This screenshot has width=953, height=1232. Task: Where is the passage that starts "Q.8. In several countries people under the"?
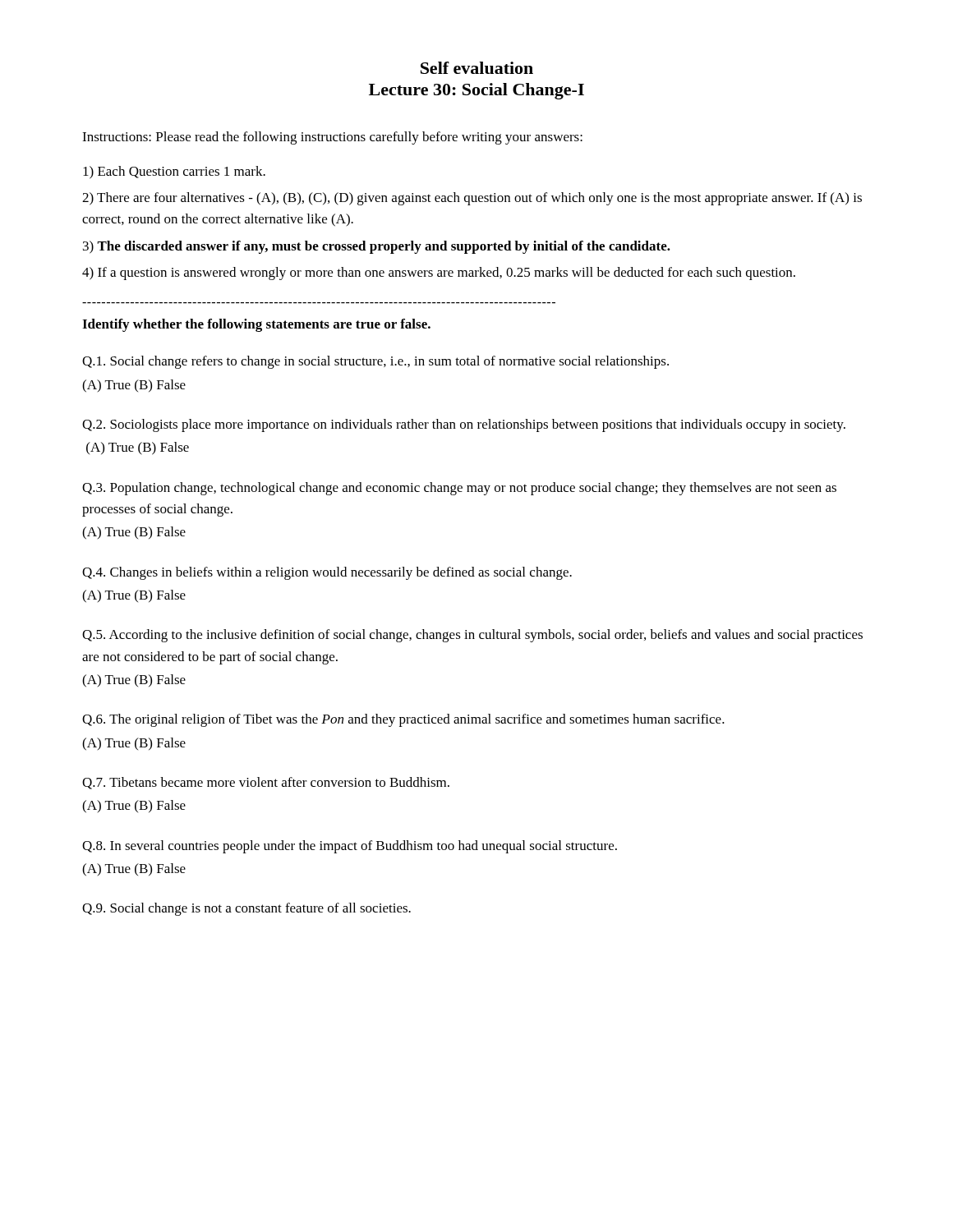point(476,858)
